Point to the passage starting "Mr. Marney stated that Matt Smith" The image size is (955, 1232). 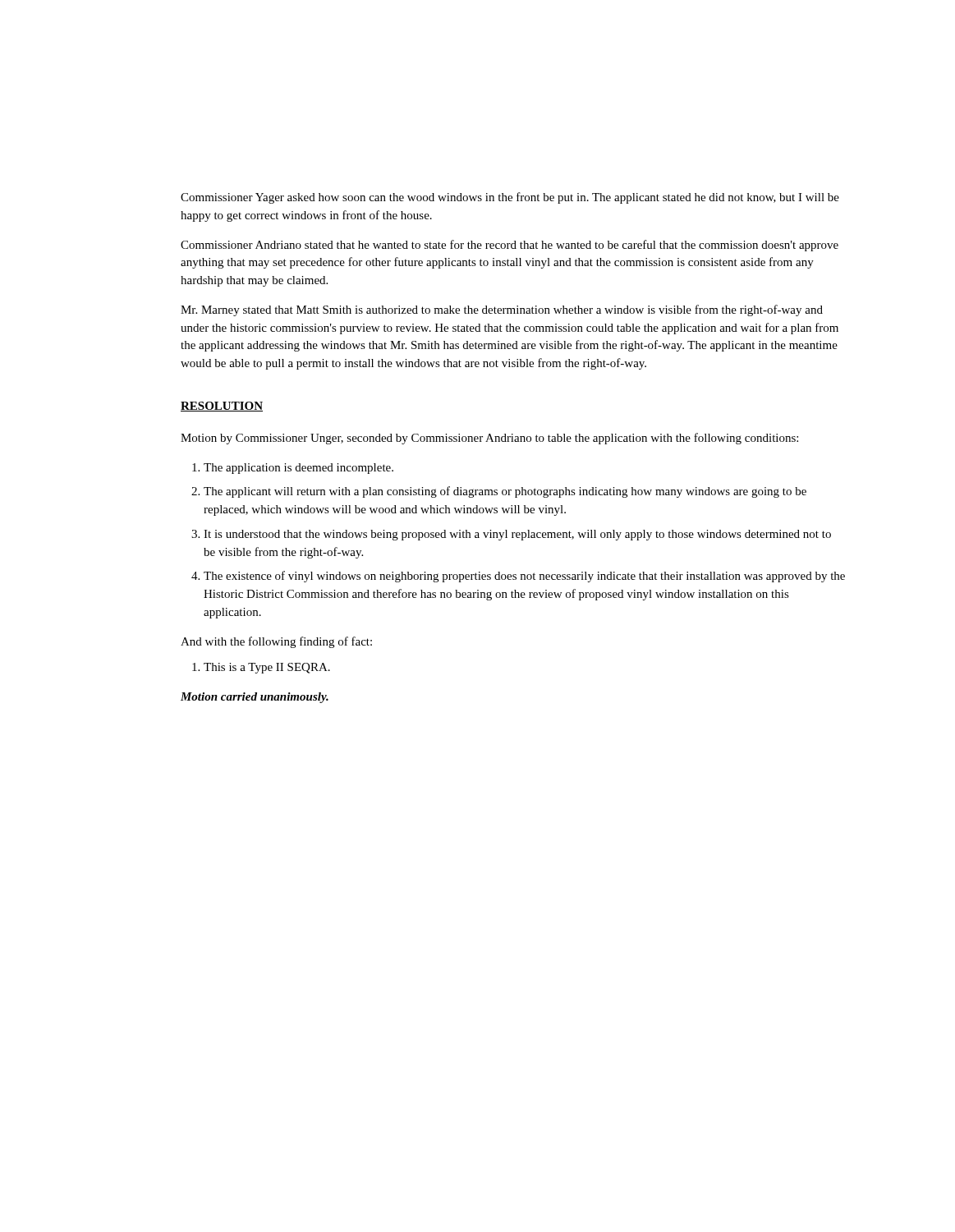tap(510, 336)
